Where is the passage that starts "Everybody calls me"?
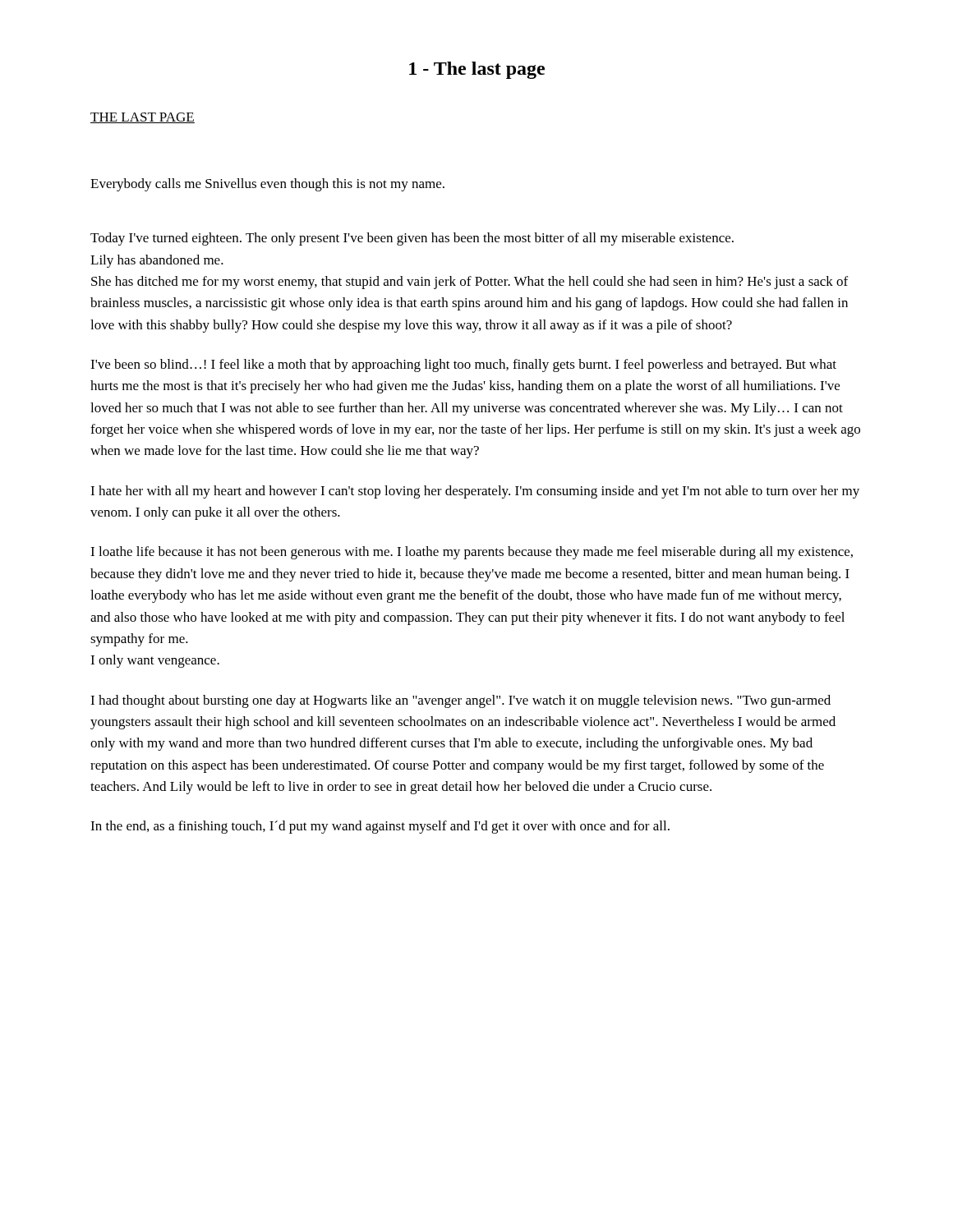This screenshot has width=953, height=1232. 268,184
